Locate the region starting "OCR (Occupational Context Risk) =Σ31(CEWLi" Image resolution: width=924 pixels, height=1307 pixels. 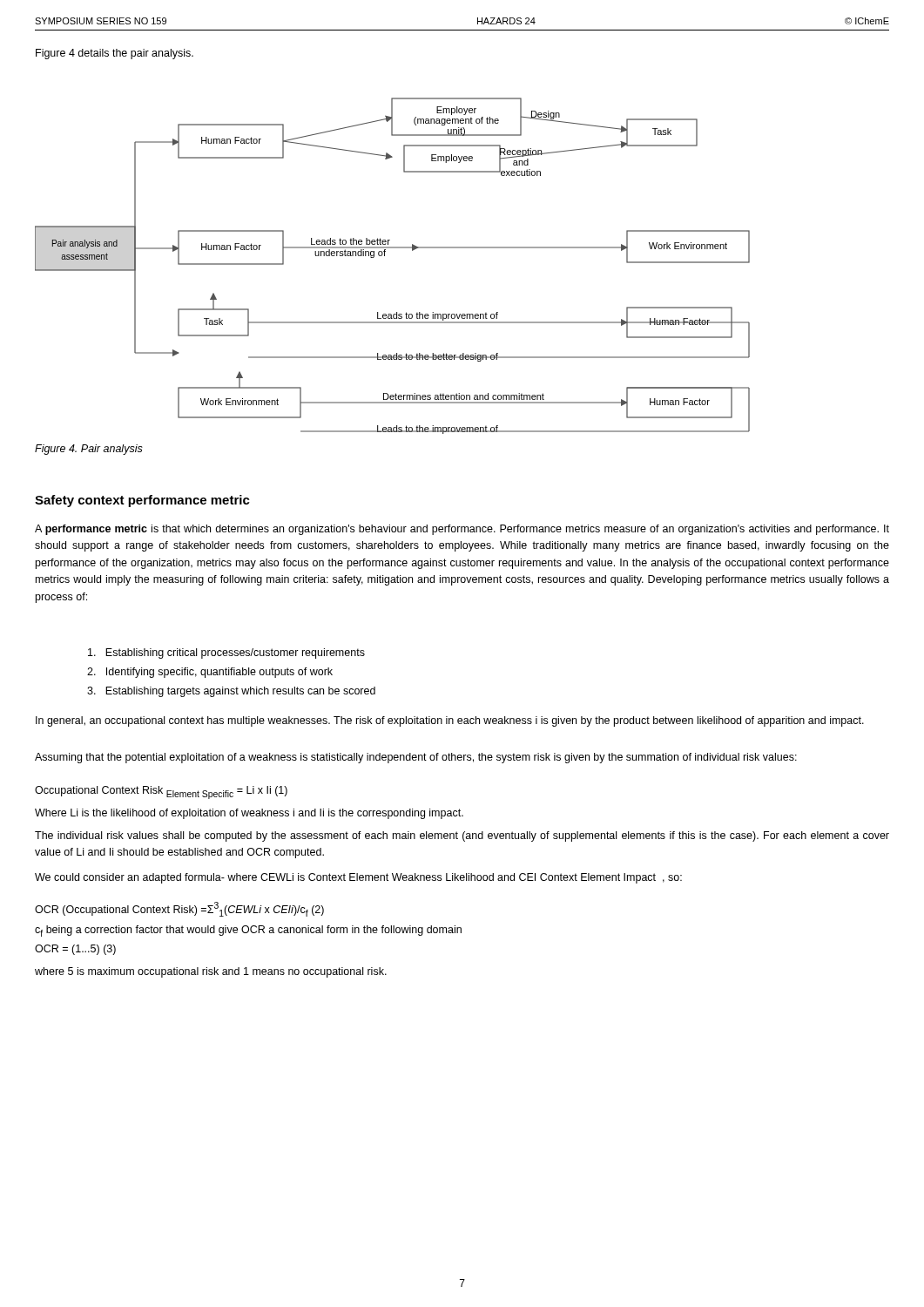pyautogui.click(x=180, y=909)
